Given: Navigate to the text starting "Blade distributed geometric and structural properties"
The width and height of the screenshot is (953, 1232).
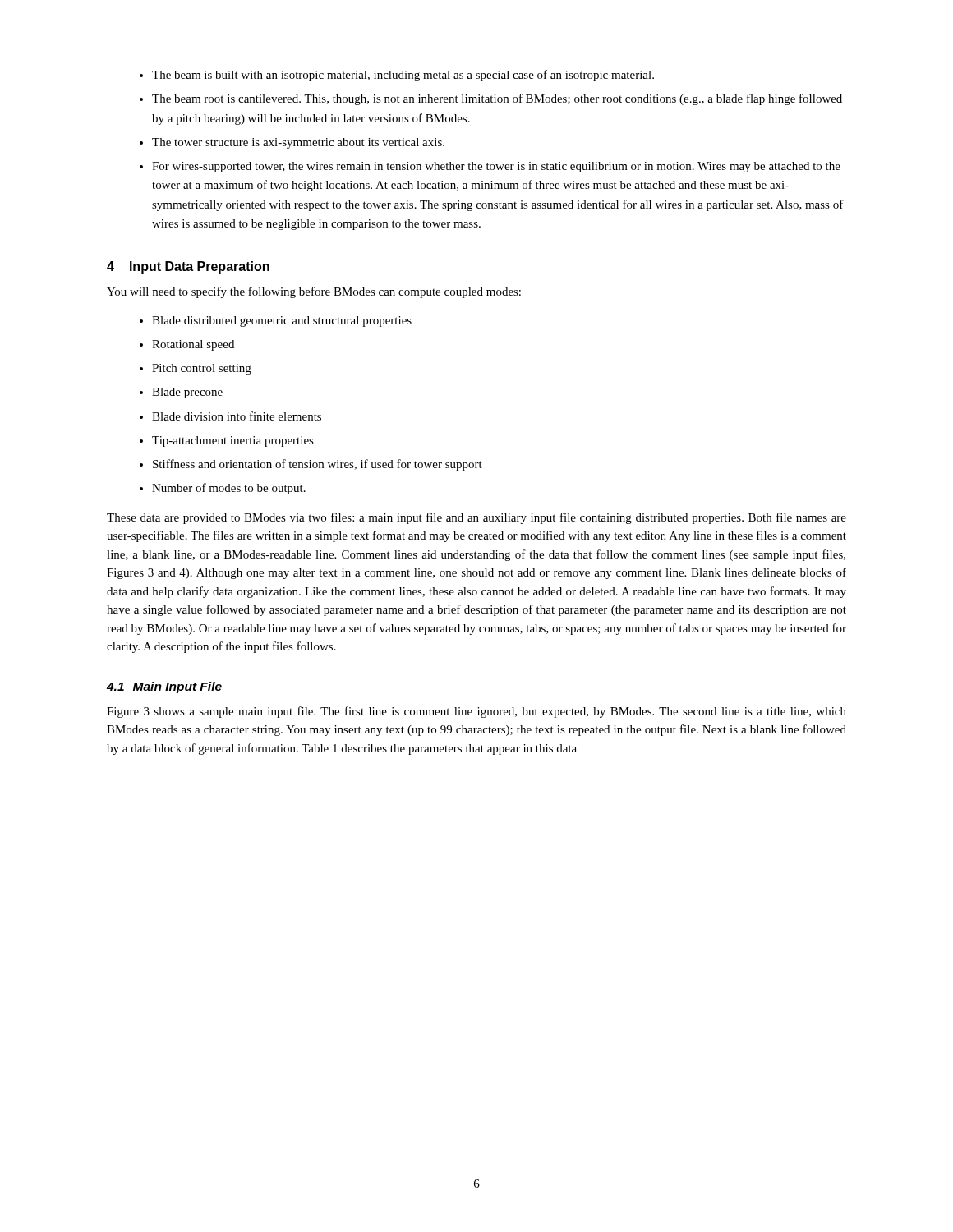Looking at the screenshot, I should pyautogui.click(x=282, y=322).
